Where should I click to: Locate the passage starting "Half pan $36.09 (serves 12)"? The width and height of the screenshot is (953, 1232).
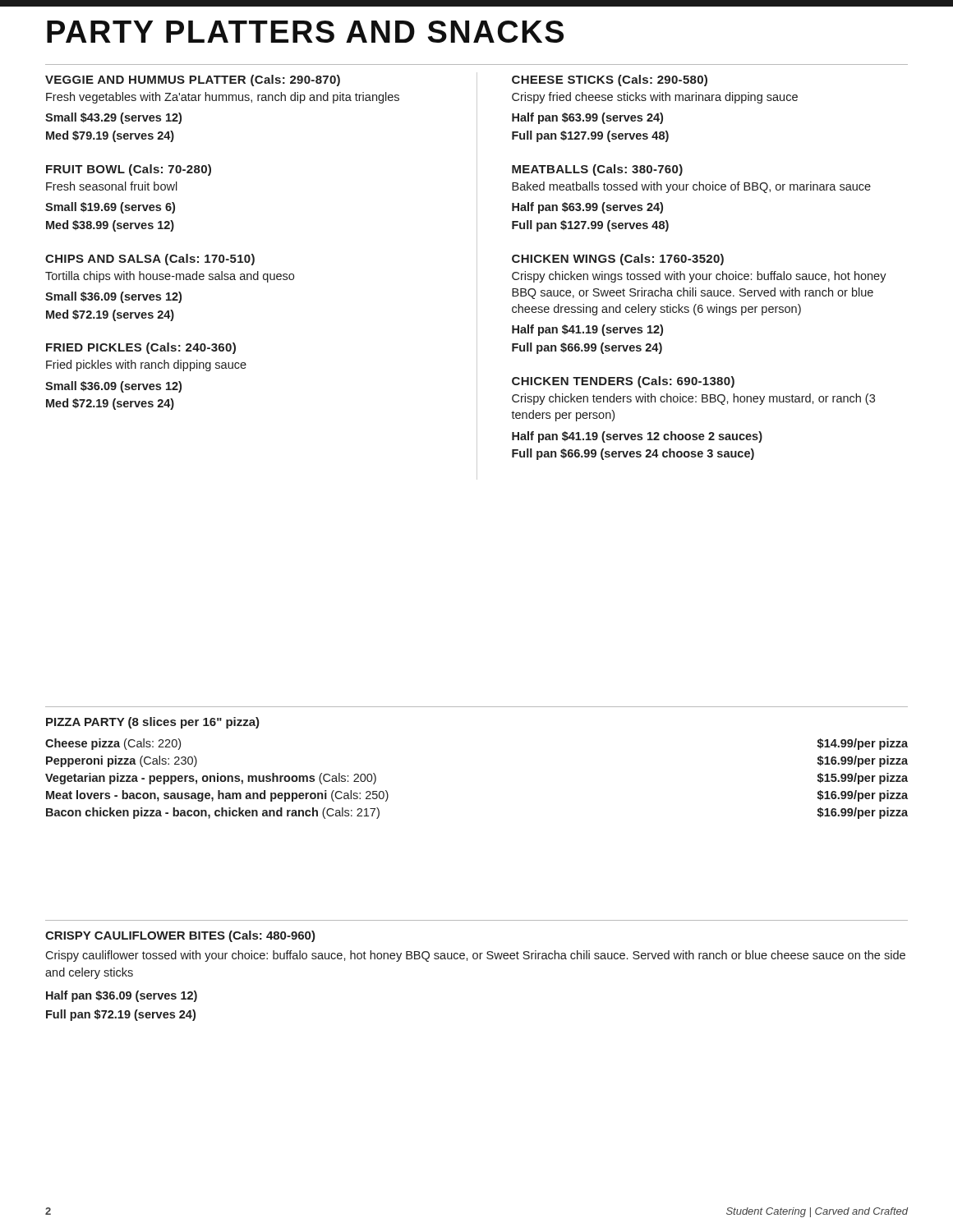(121, 1005)
